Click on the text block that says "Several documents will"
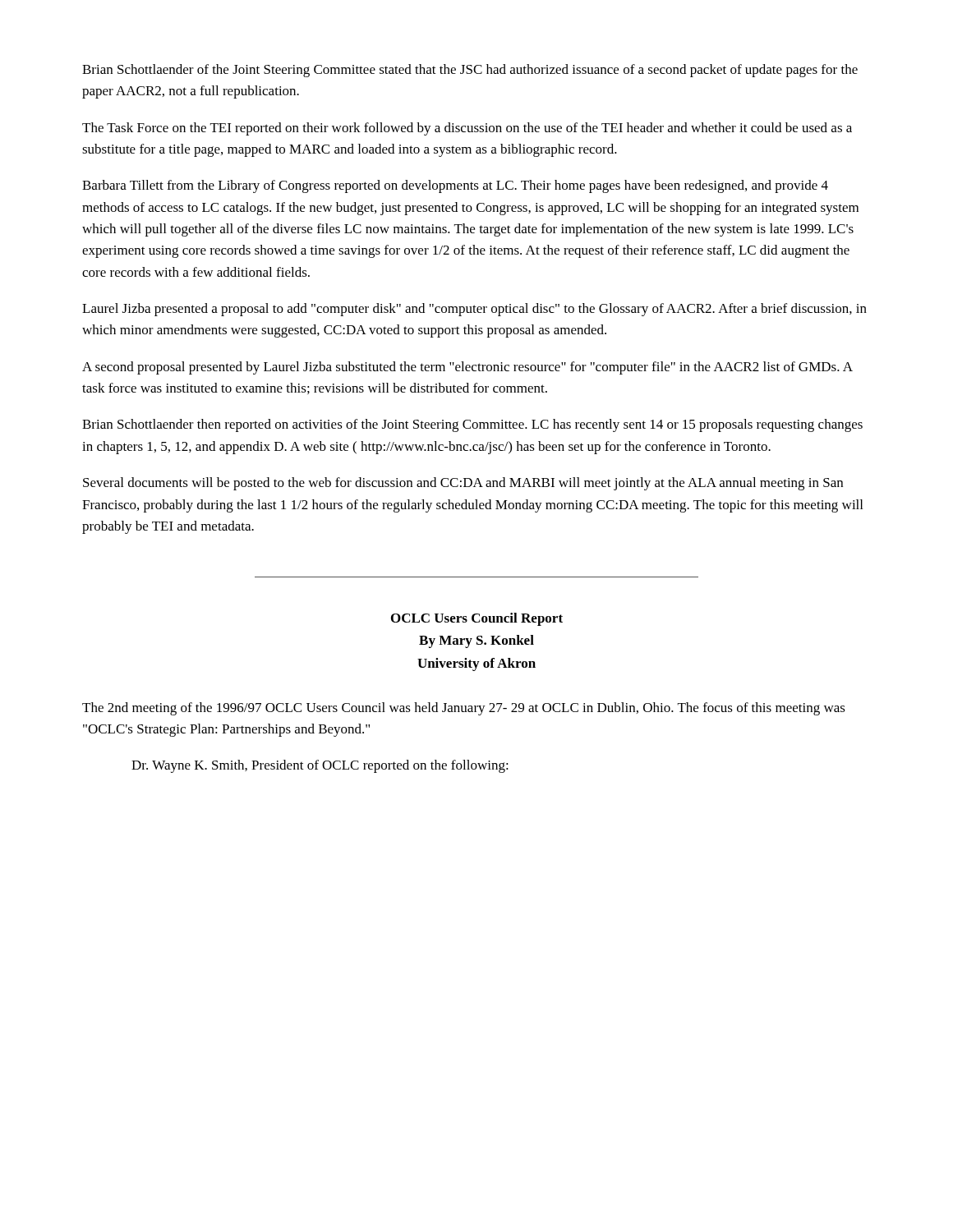The width and height of the screenshot is (953, 1232). (473, 504)
